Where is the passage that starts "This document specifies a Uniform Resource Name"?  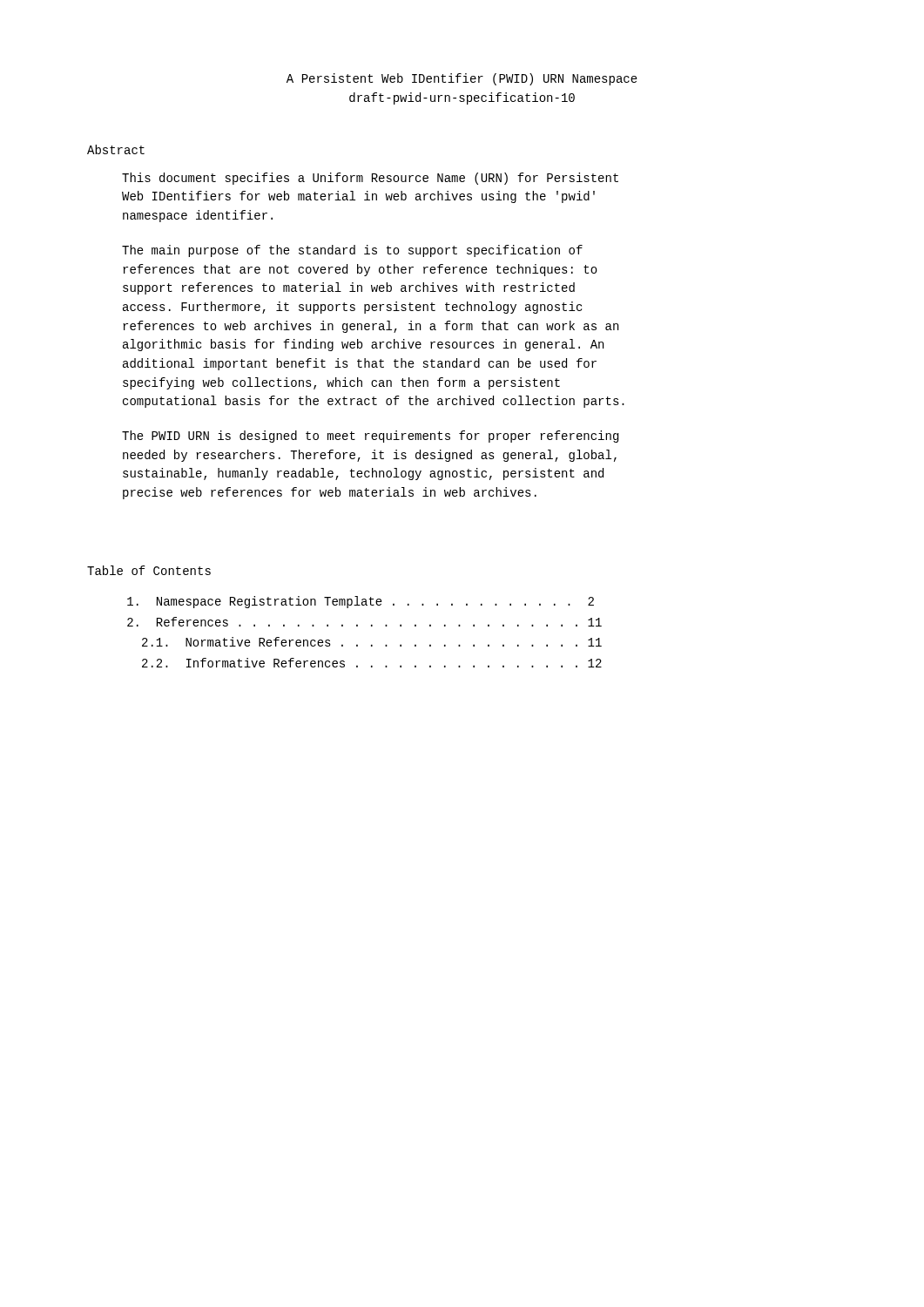pyautogui.click(x=371, y=197)
